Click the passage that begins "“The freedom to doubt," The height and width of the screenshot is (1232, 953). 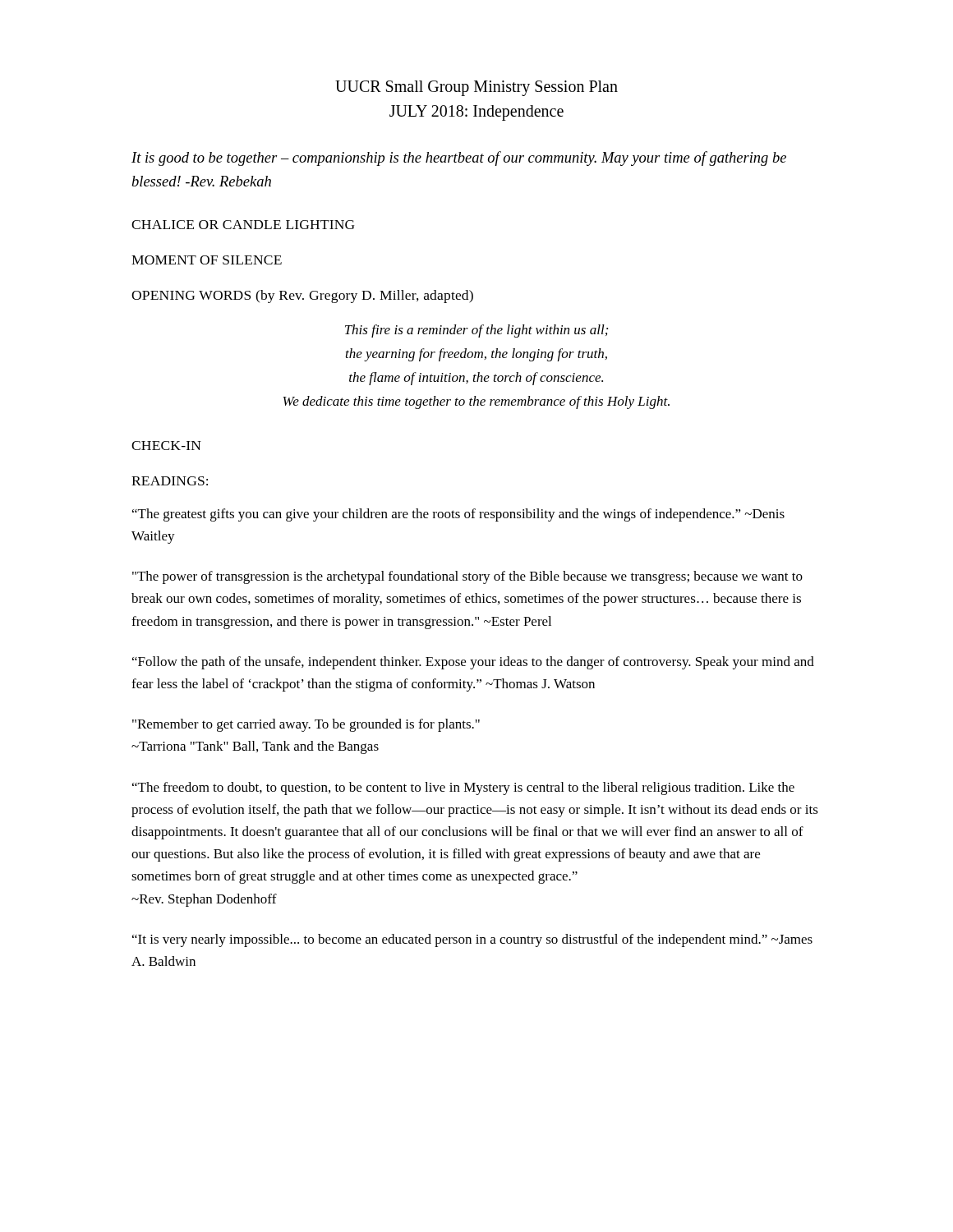[475, 843]
